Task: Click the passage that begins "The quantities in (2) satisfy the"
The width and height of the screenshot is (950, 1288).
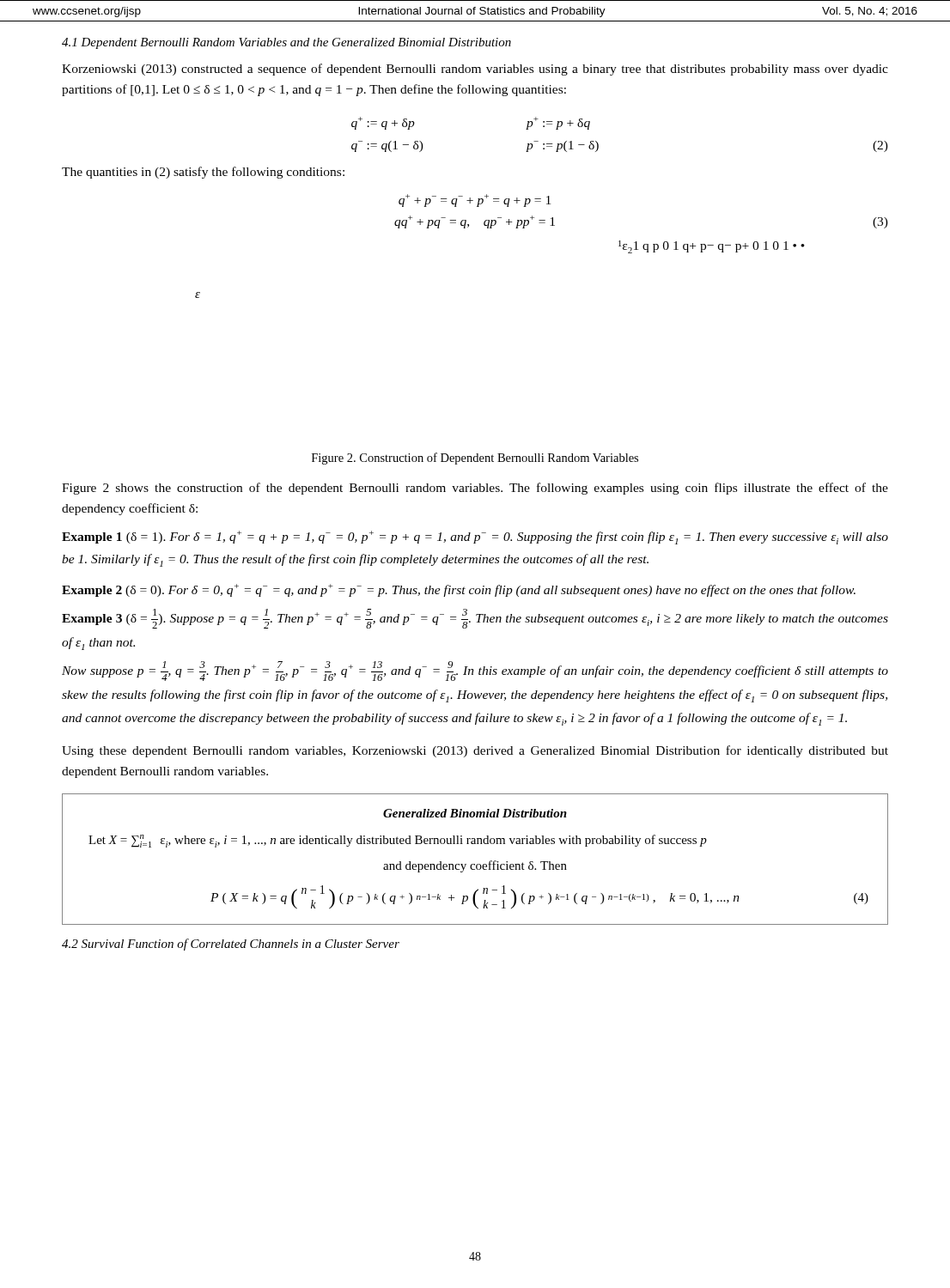Action: pyautogui.click(x=204, y=172)
